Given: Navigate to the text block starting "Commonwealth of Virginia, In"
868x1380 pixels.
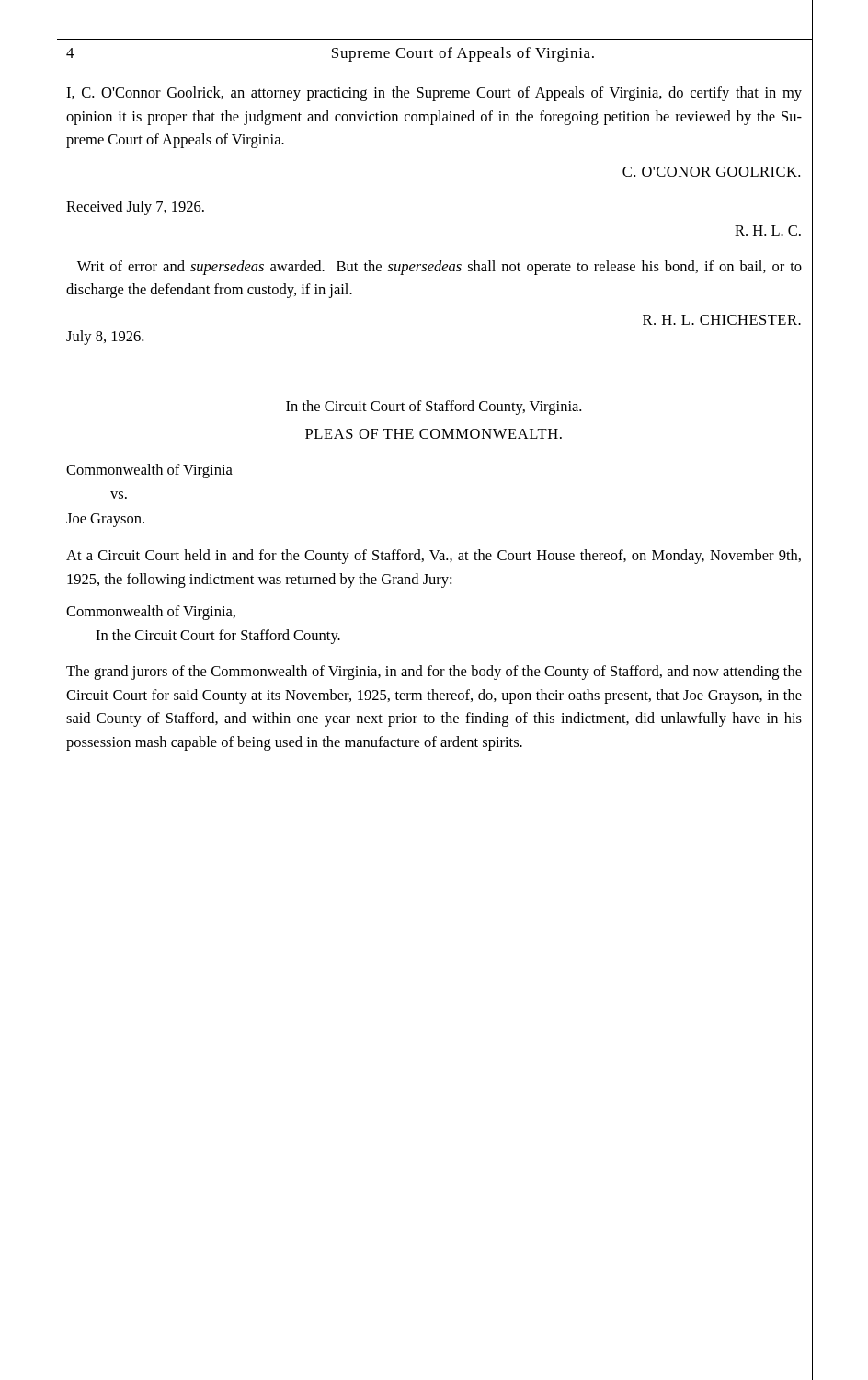Looking at the screenshot, I should 204,623.
